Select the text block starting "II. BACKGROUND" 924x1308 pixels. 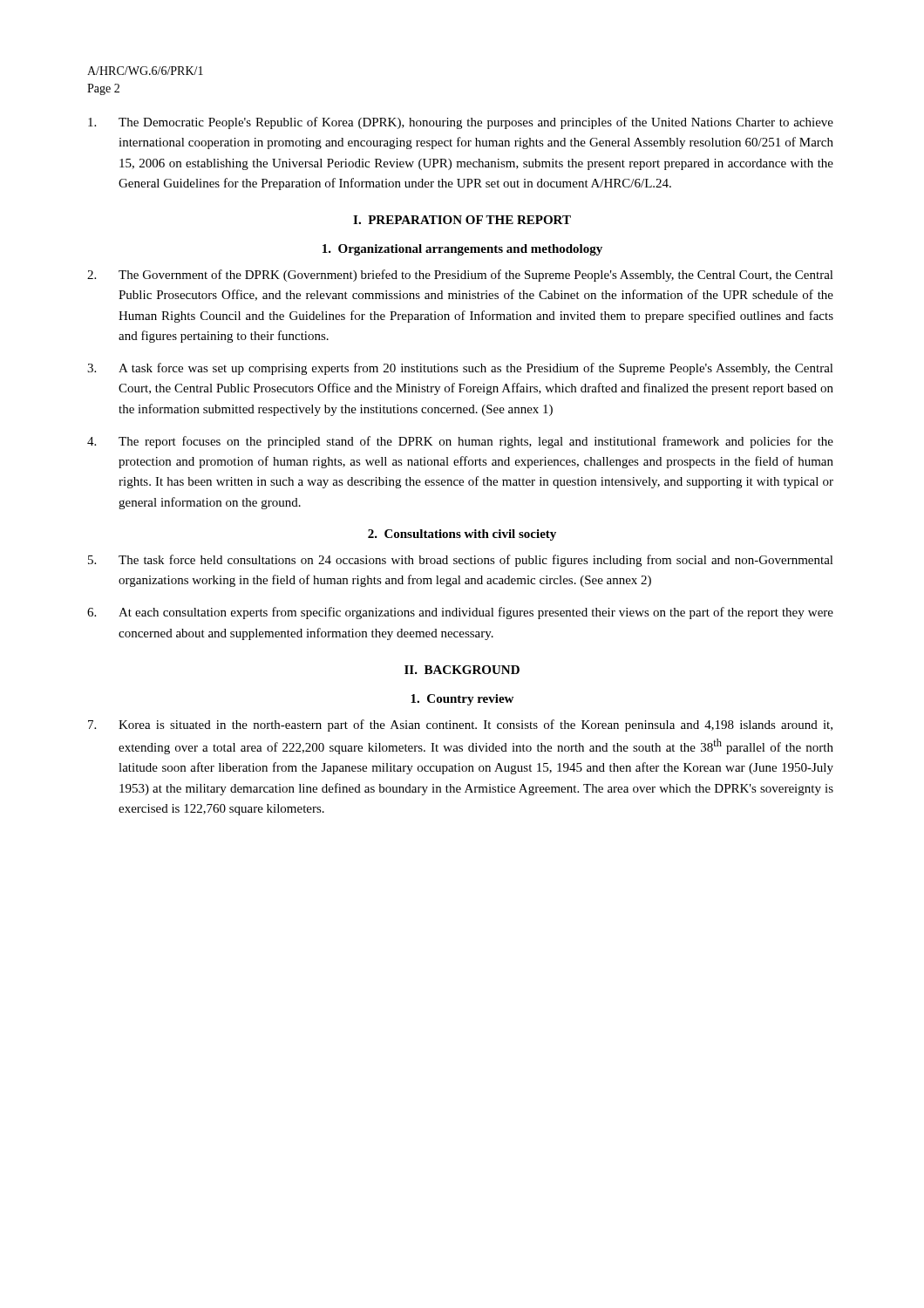(462, 670)
